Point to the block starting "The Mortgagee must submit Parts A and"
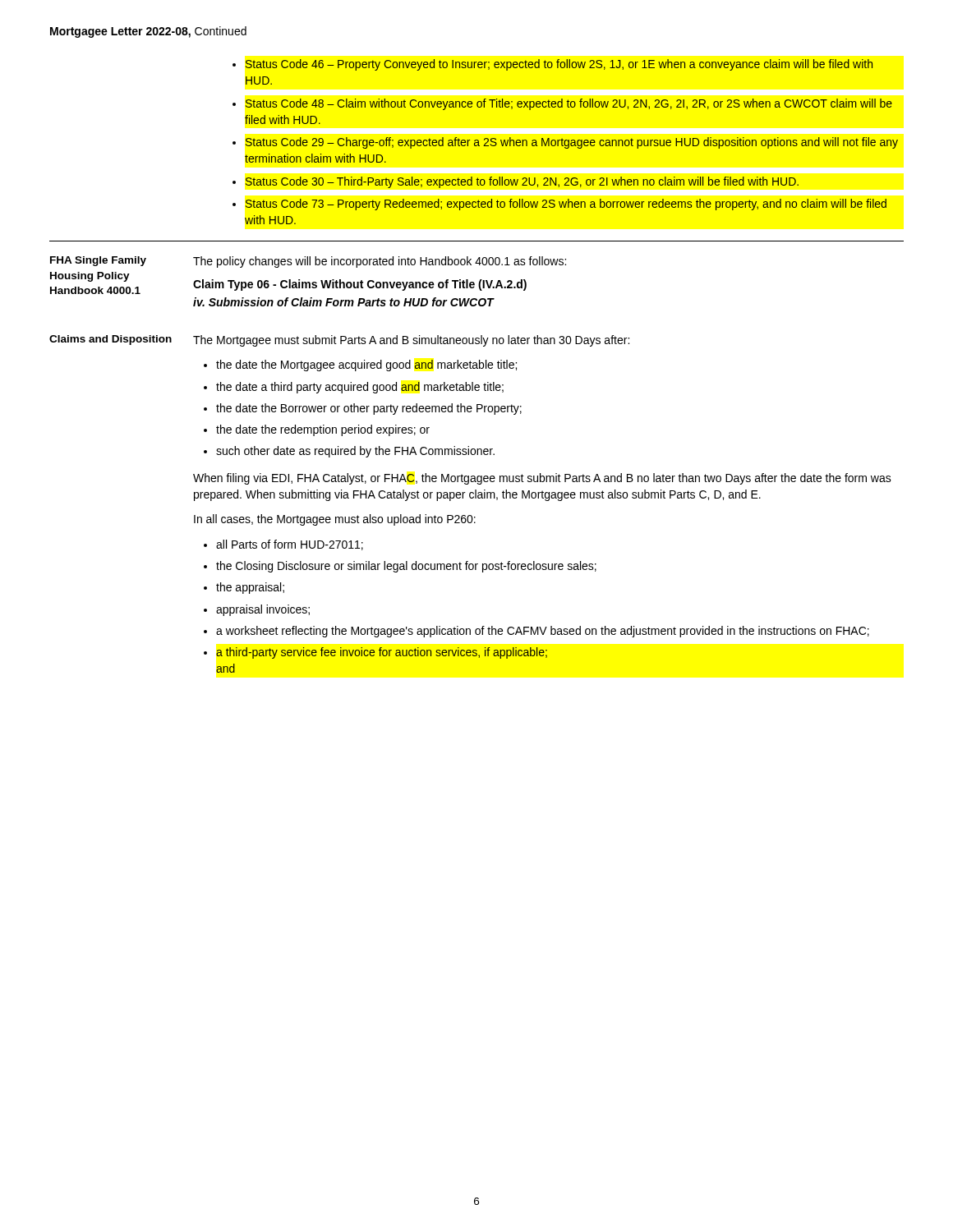Image resolution: width=953 pixels, height=1232 pixels. [x=412, y=340]
